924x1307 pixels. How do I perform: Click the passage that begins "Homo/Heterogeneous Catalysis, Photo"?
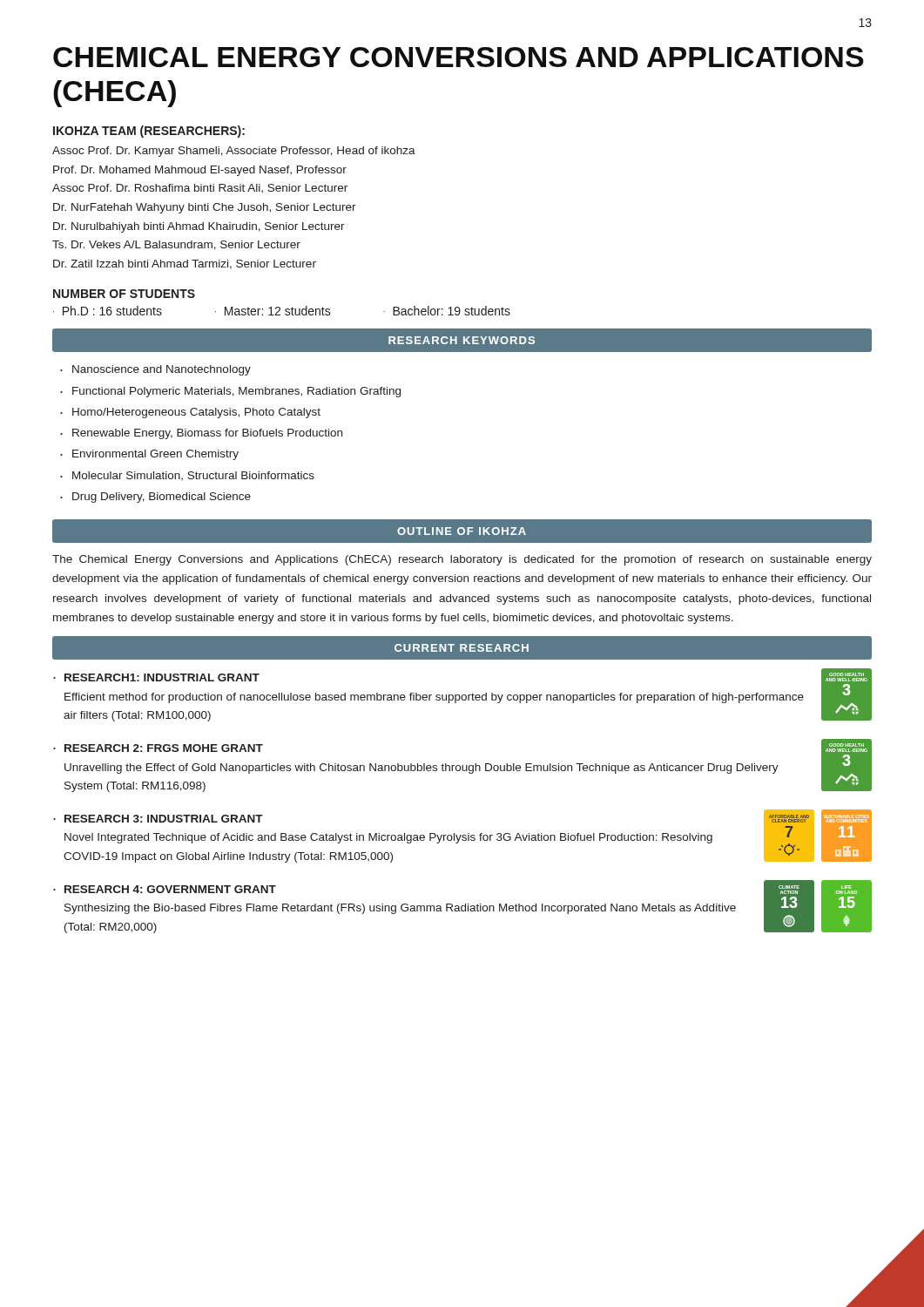point(196,412)
